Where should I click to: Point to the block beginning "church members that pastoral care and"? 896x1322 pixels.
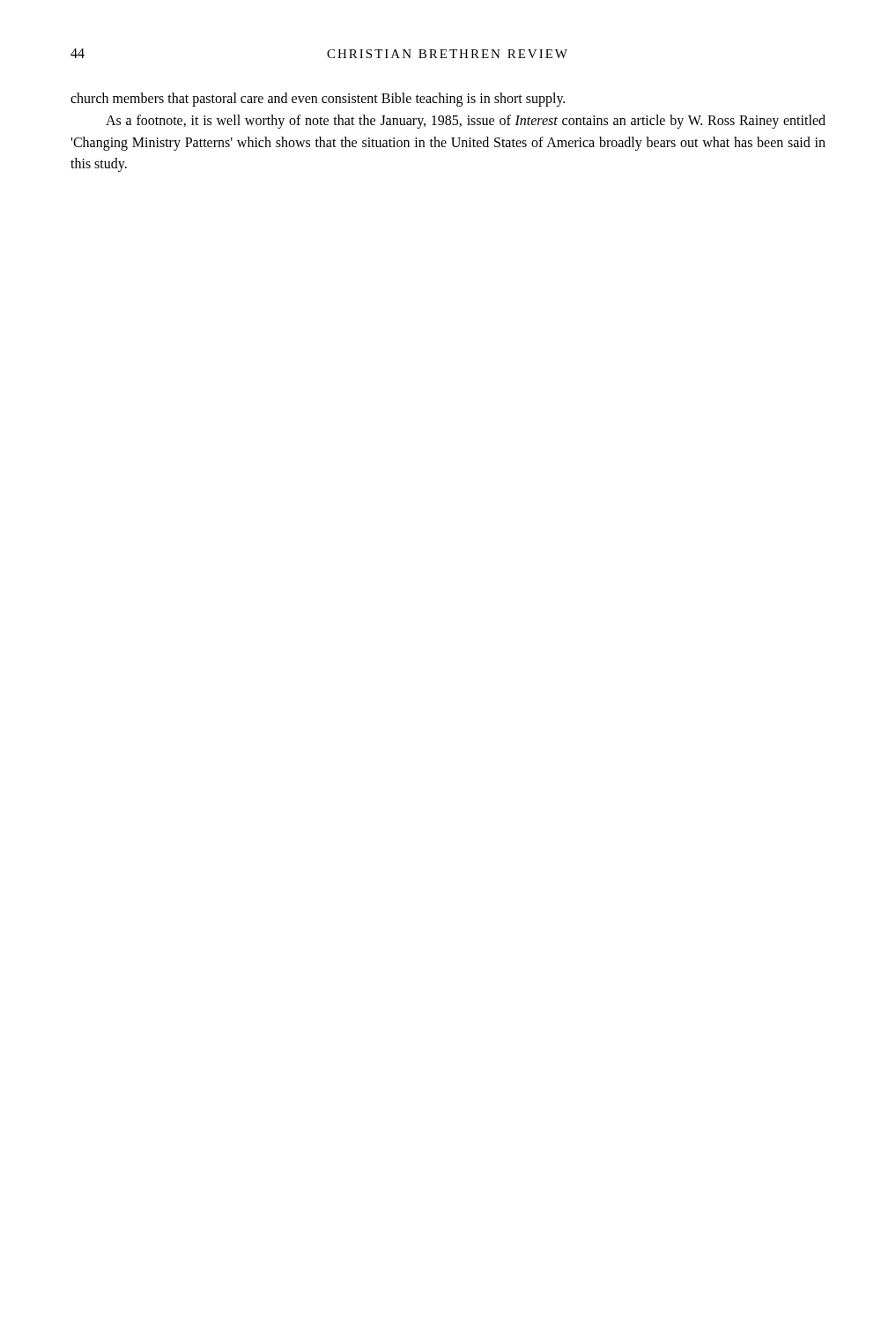pos(448,132)
